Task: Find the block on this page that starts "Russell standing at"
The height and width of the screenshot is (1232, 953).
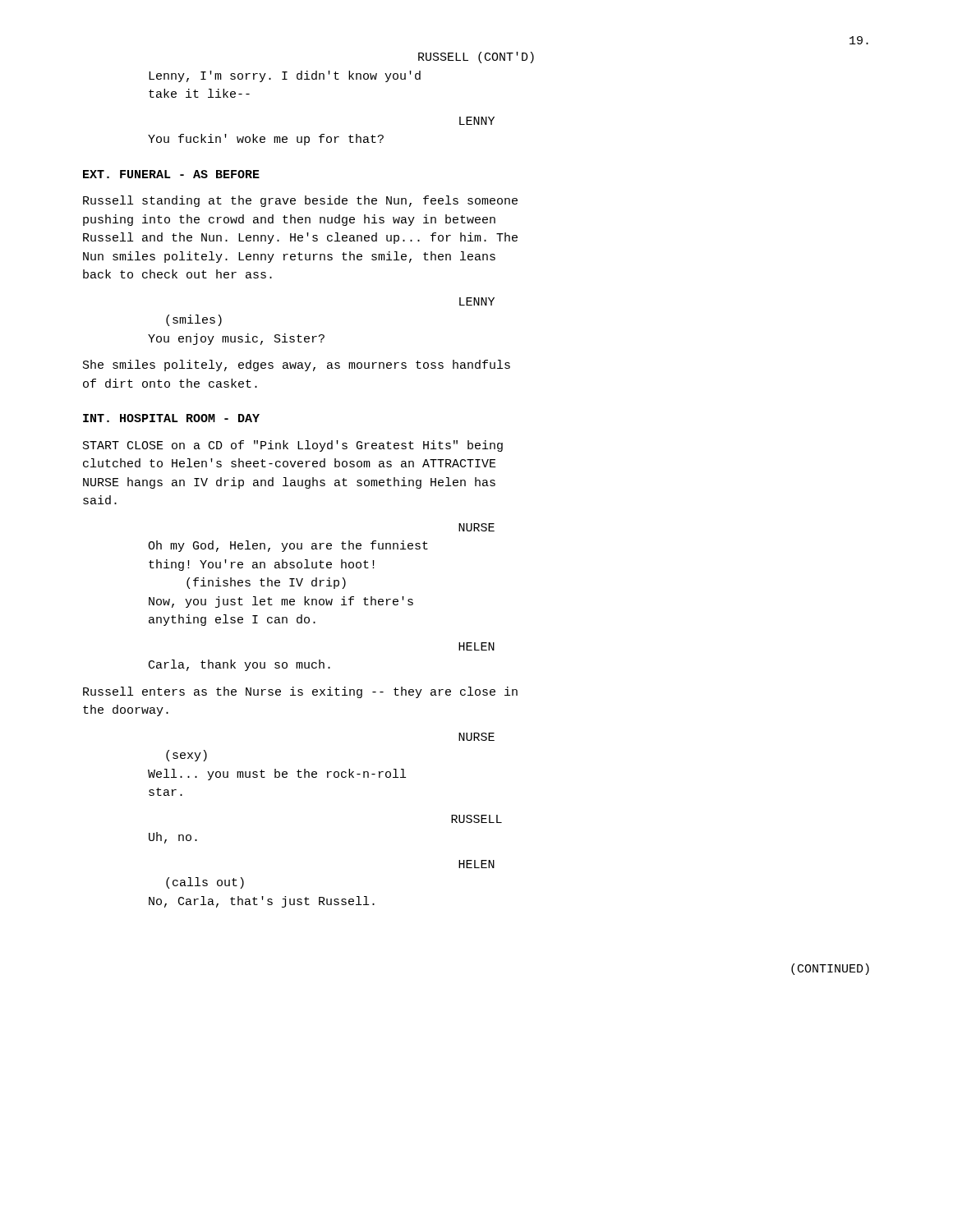Action: [300, 239]
